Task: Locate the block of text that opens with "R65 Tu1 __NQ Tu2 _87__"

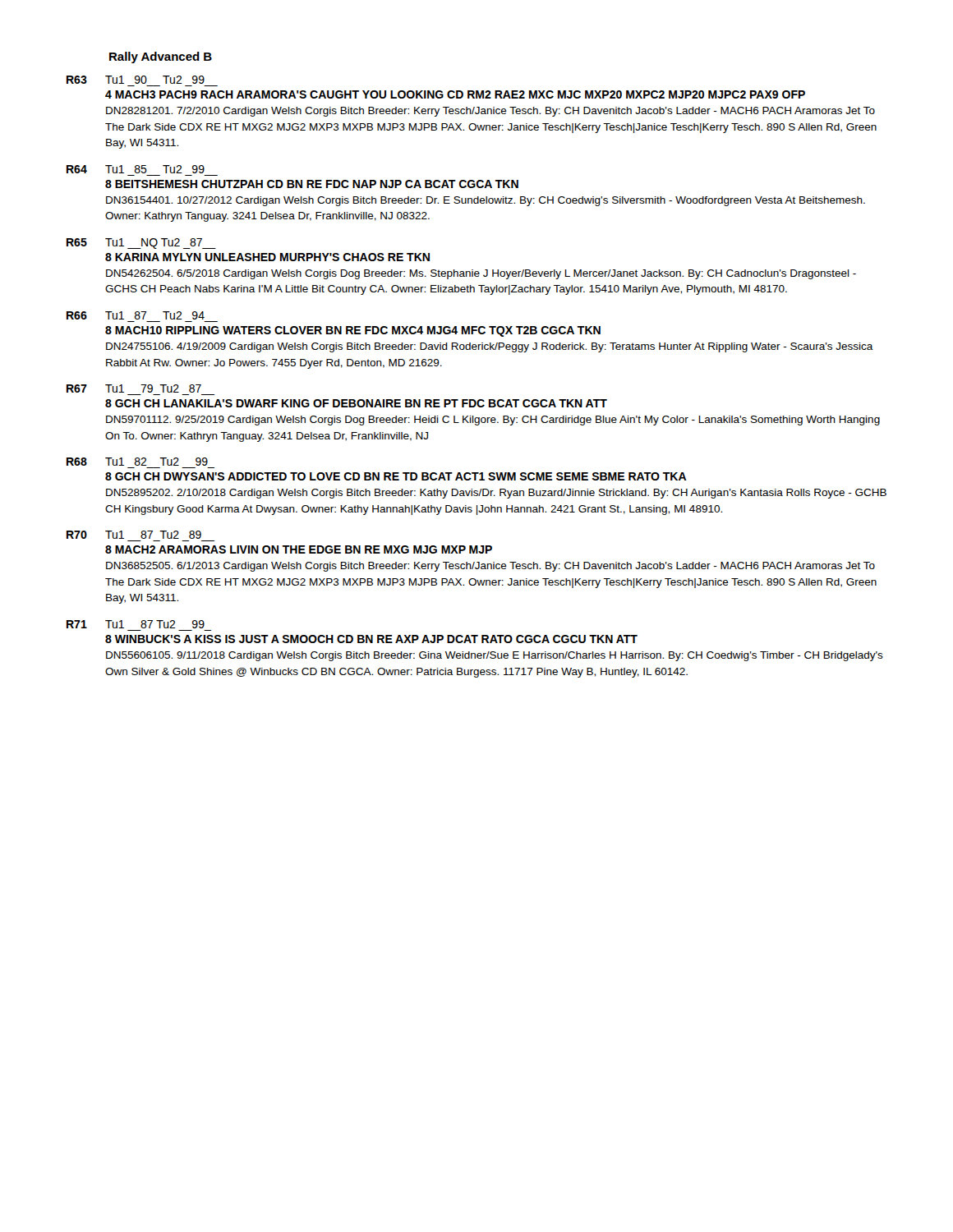Action: tap(476, 266)
